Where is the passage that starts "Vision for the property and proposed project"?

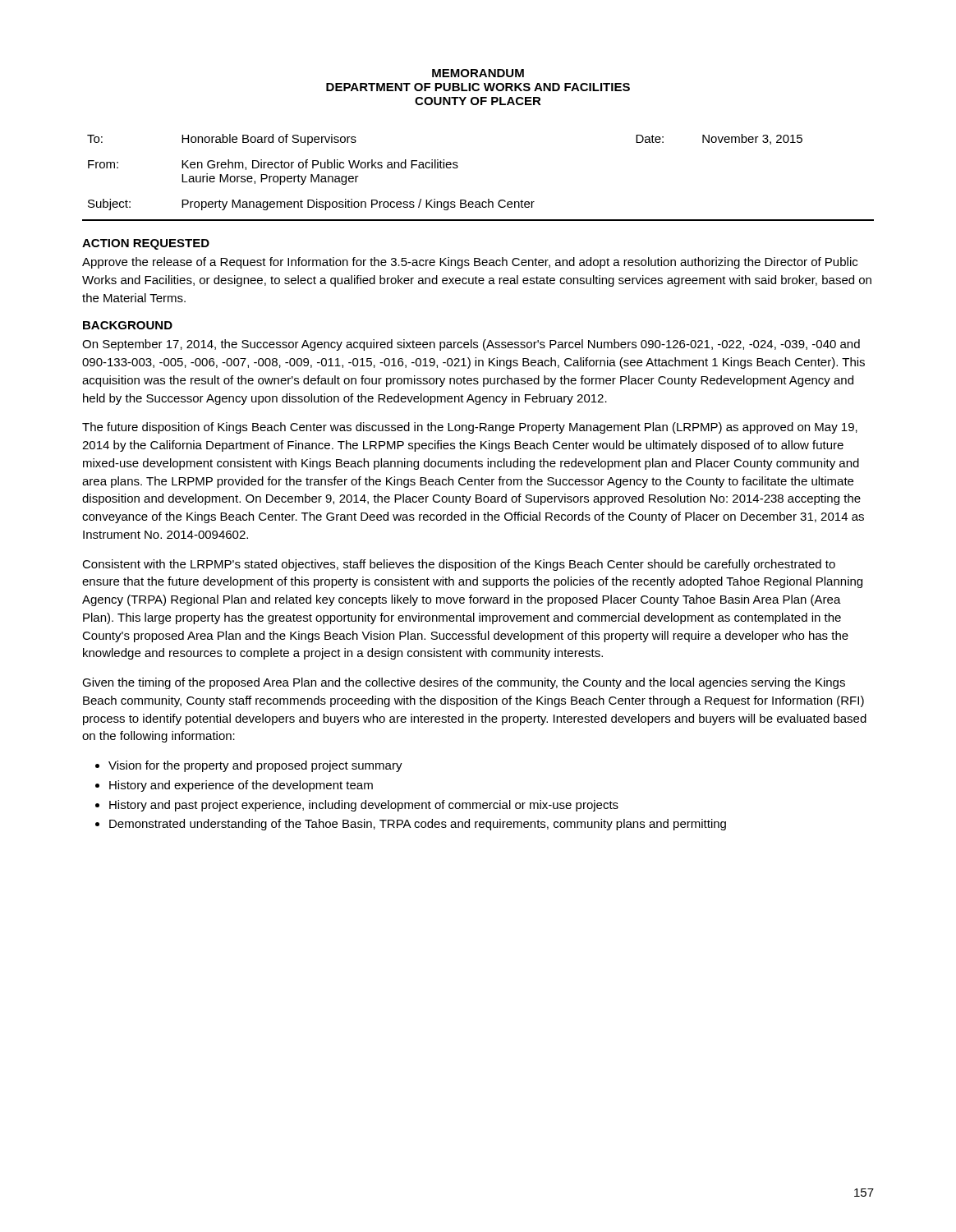coord(255,765)
